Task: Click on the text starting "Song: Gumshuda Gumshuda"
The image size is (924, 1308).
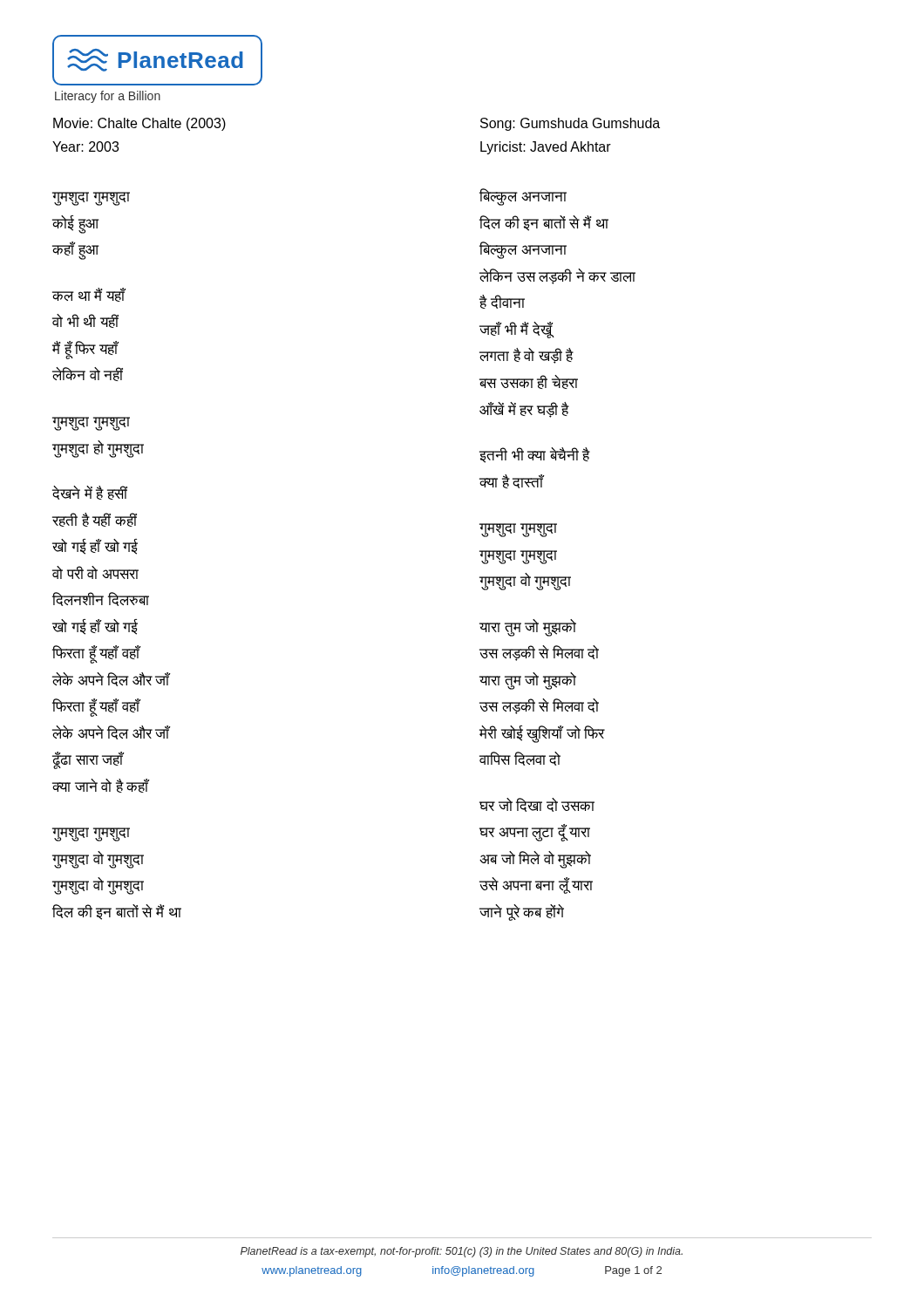Action: point(570,124)
